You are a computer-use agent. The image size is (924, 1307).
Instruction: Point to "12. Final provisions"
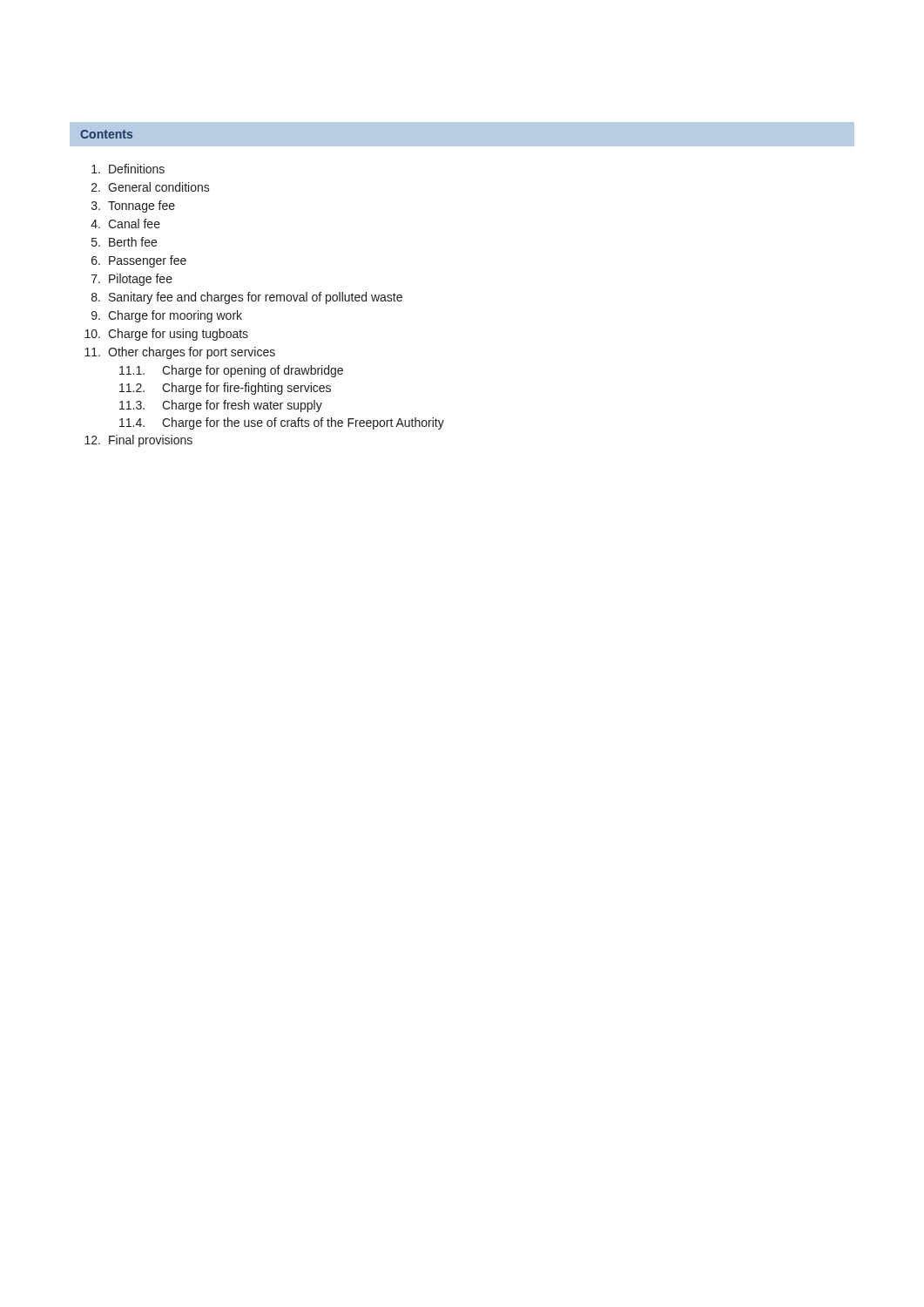131,440
